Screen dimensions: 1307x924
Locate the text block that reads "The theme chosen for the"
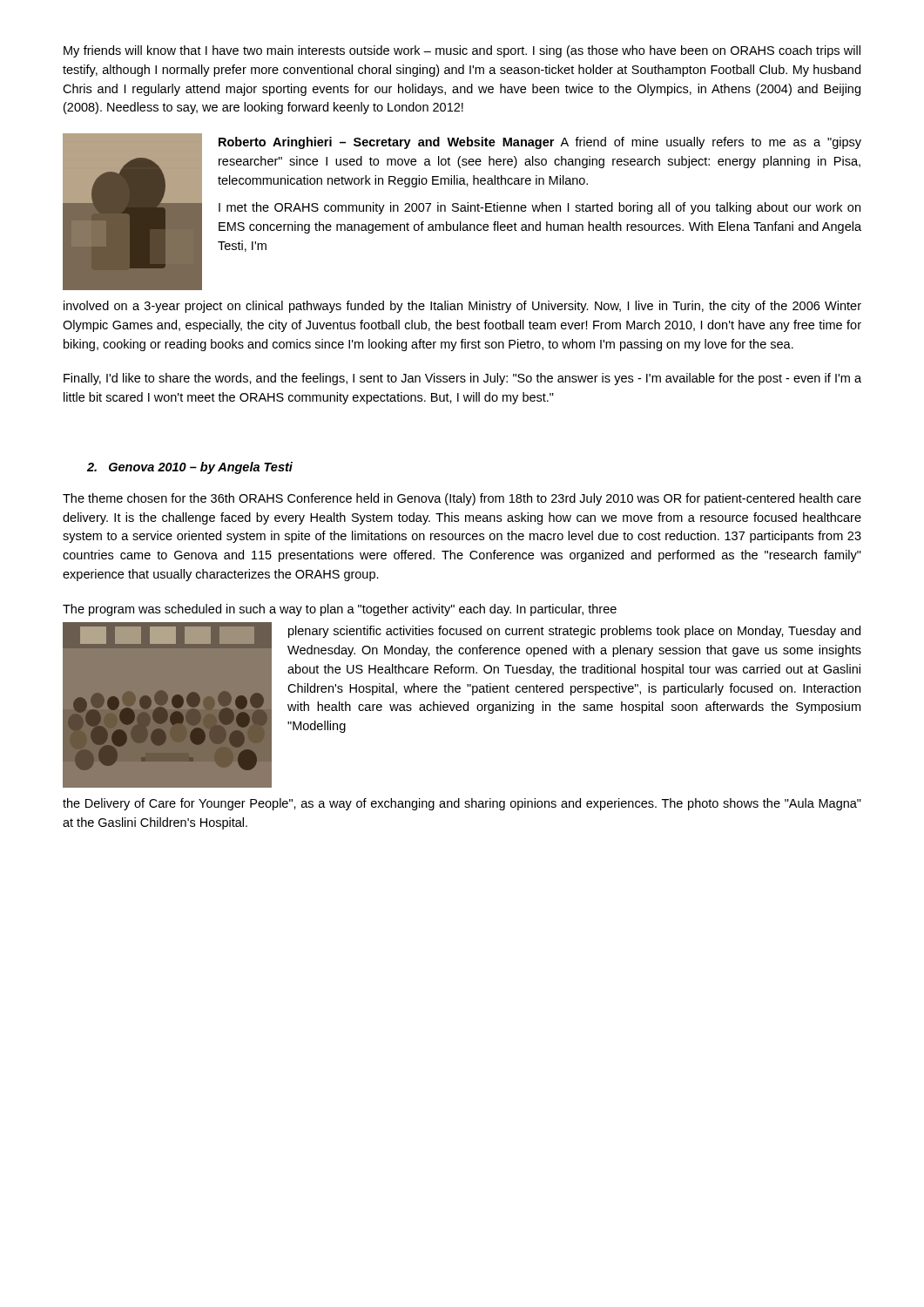click(462, 536)
